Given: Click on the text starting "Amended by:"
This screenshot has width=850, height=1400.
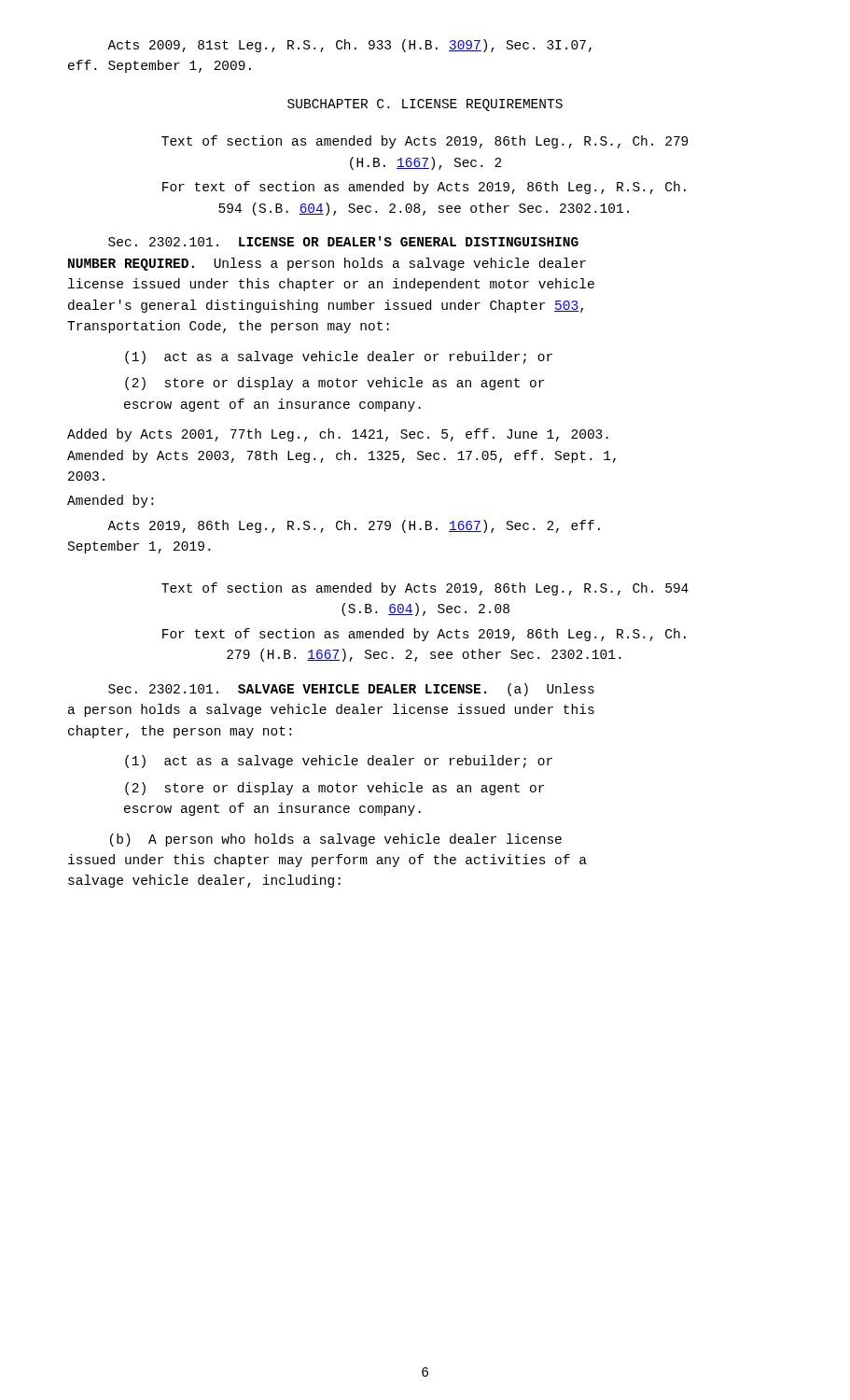Looking at the screenshot, I should [x=112, y=502].
